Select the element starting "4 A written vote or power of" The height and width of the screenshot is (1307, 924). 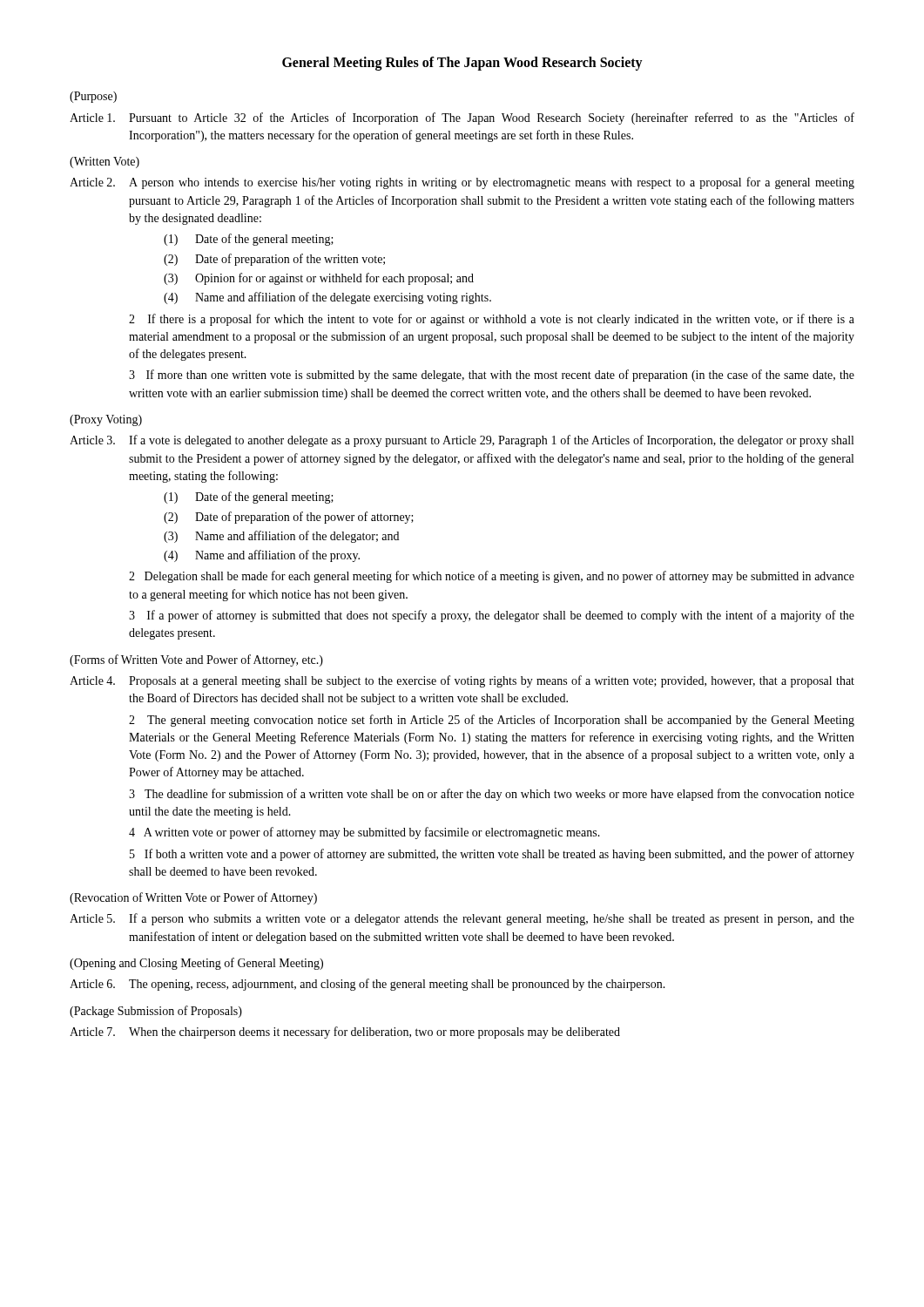pos(365,833)
